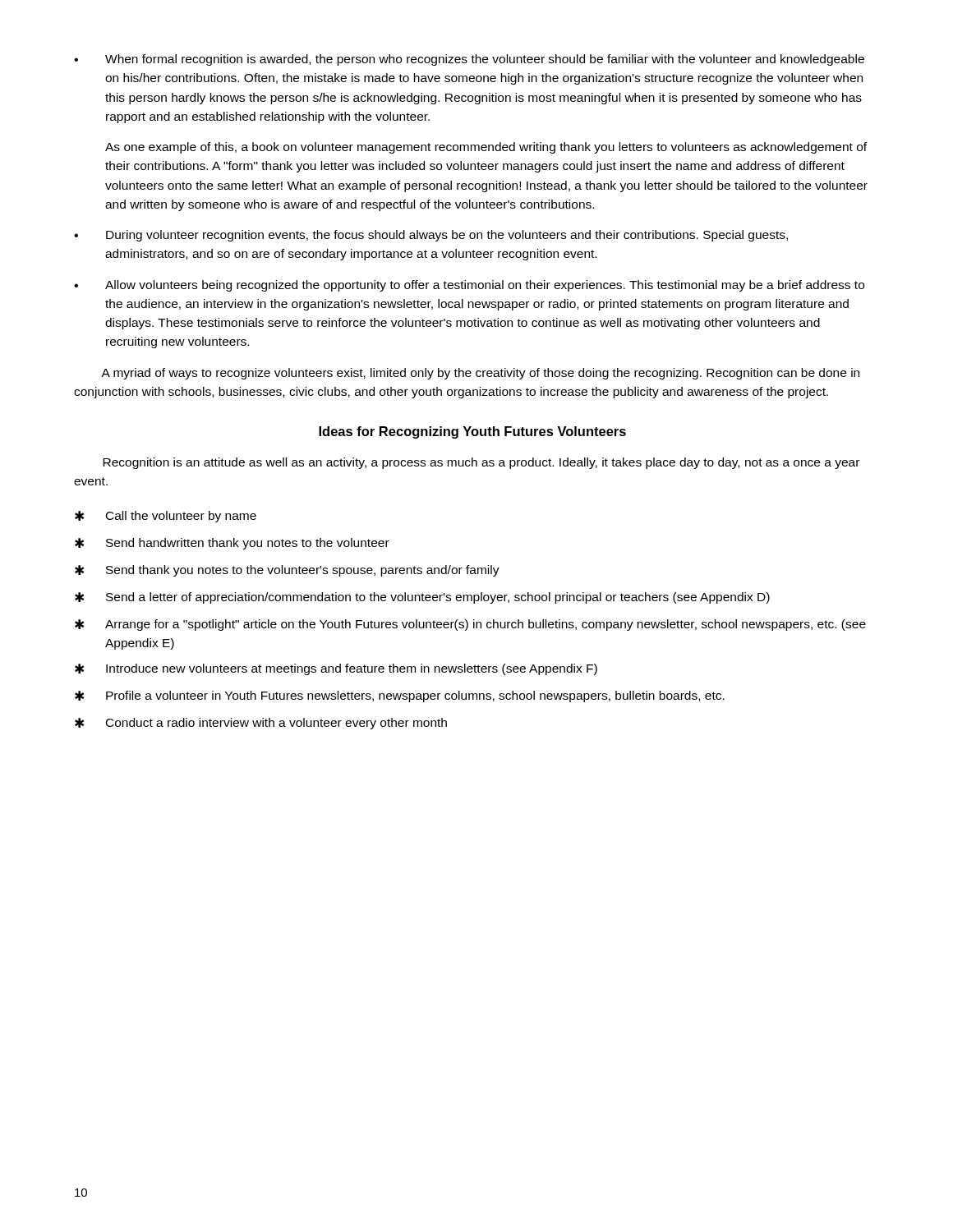Locate the list item containing "• During volunteer recognition events,"

coord(472,244)
